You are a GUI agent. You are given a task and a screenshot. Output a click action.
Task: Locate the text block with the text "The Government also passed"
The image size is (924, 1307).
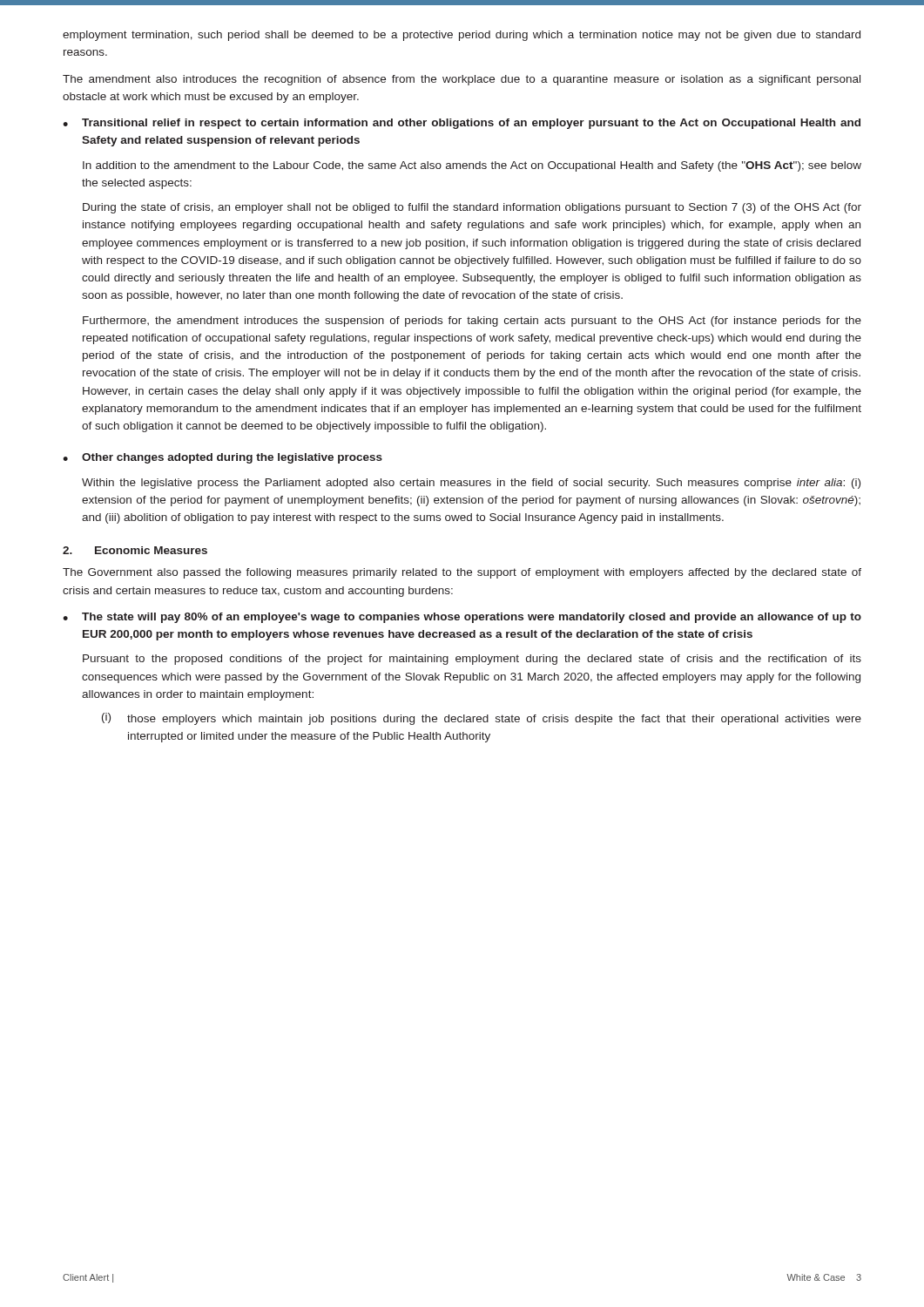[x=462, y=582]
